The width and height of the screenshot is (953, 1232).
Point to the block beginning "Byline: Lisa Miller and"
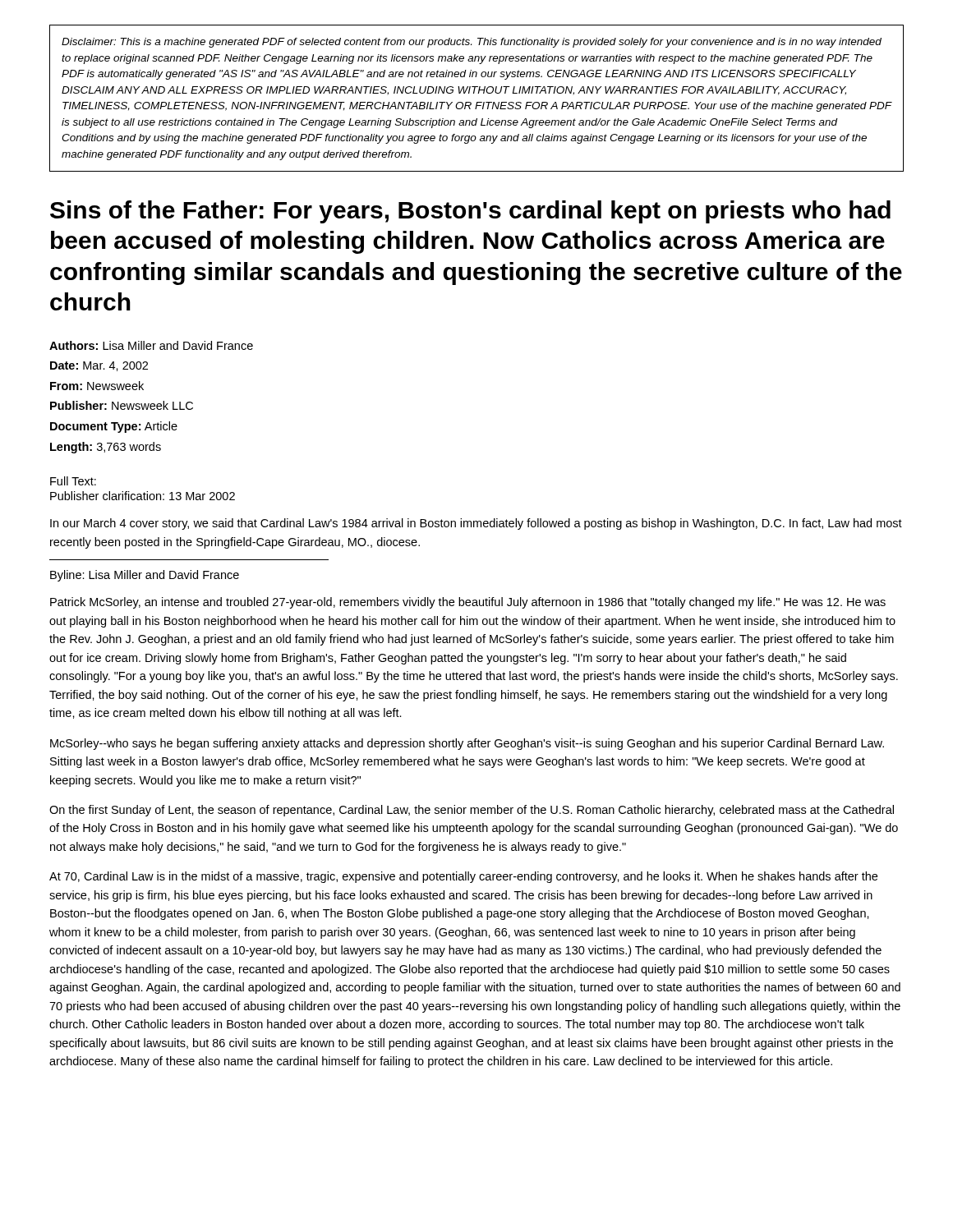click(144, 575)
